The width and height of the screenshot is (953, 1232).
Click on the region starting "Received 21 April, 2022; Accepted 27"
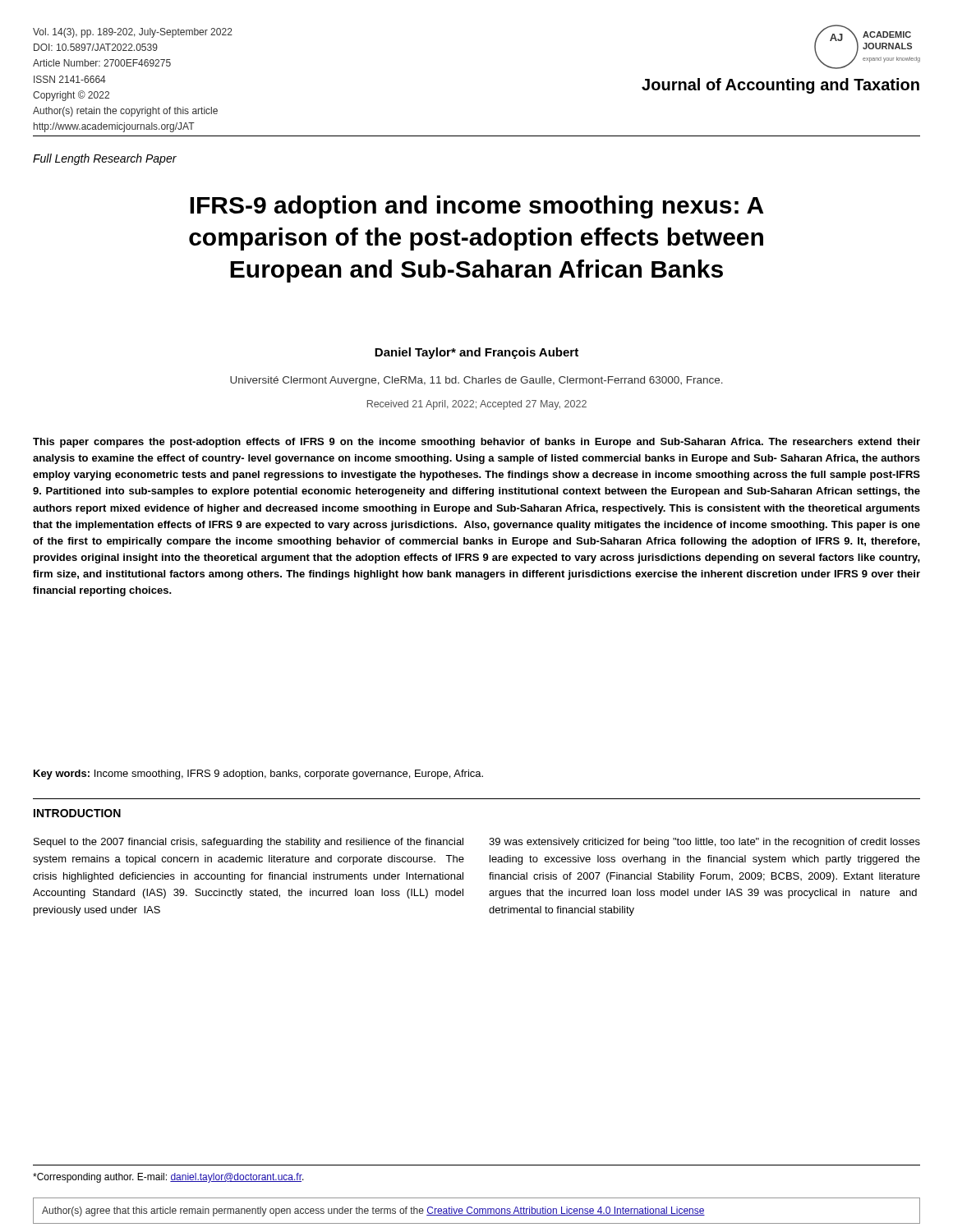(x=476, y=404)
